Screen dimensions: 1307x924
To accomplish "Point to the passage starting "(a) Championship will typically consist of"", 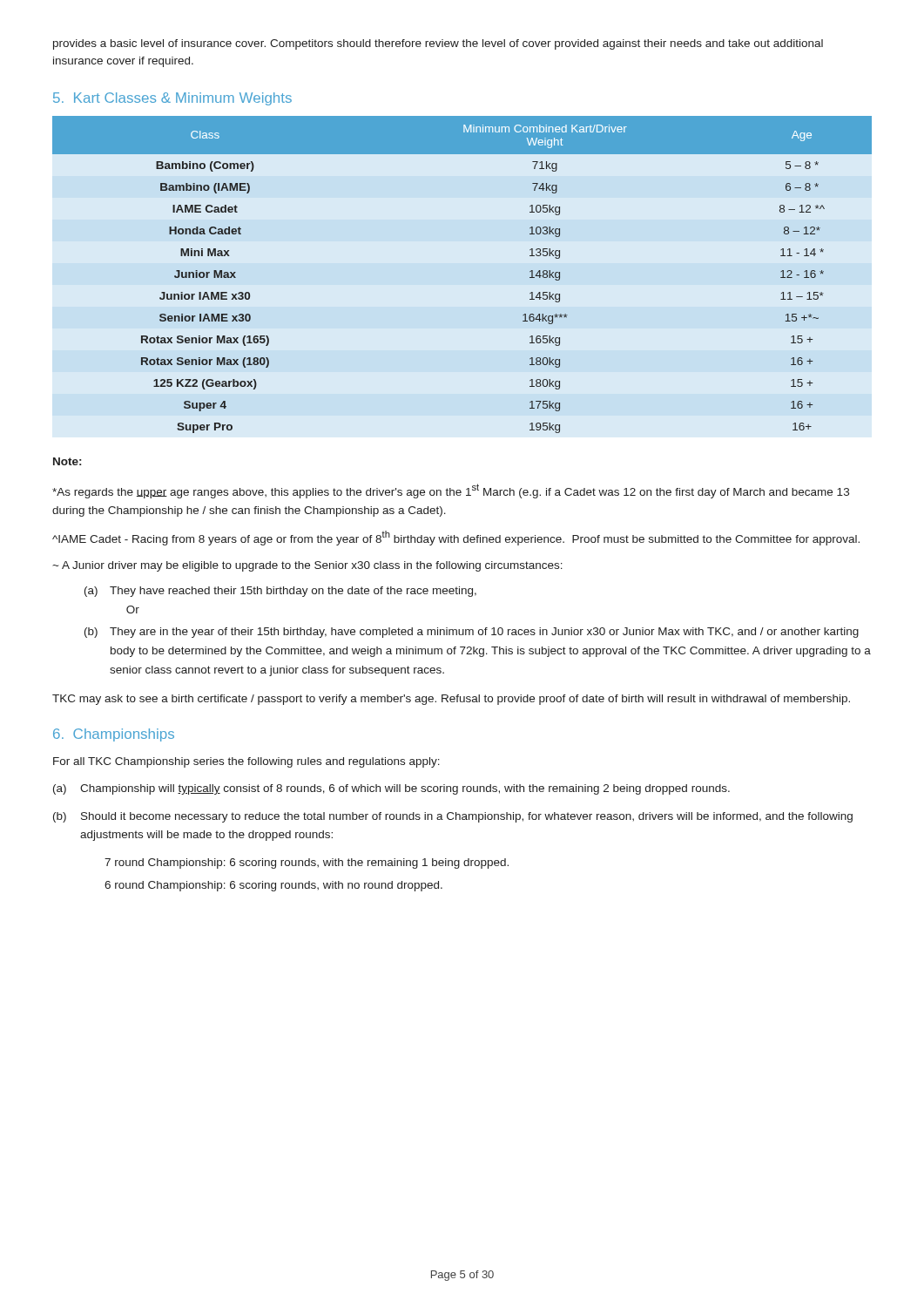I will [x=462, y=789].
